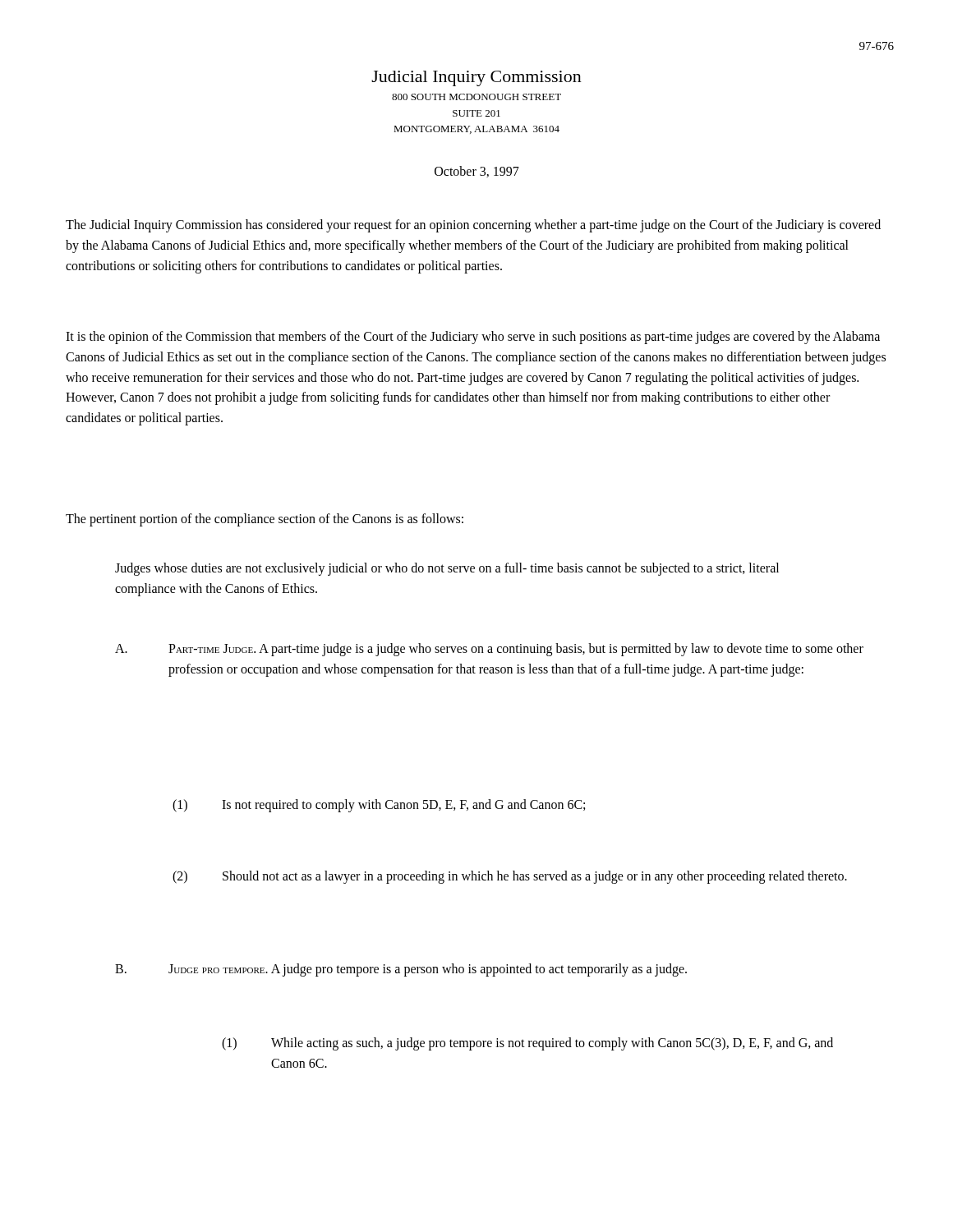Locate the list item that reads "(1) While acting as such, a"
Viewport: 953px width, 1232px height.
pos(546,1054)
